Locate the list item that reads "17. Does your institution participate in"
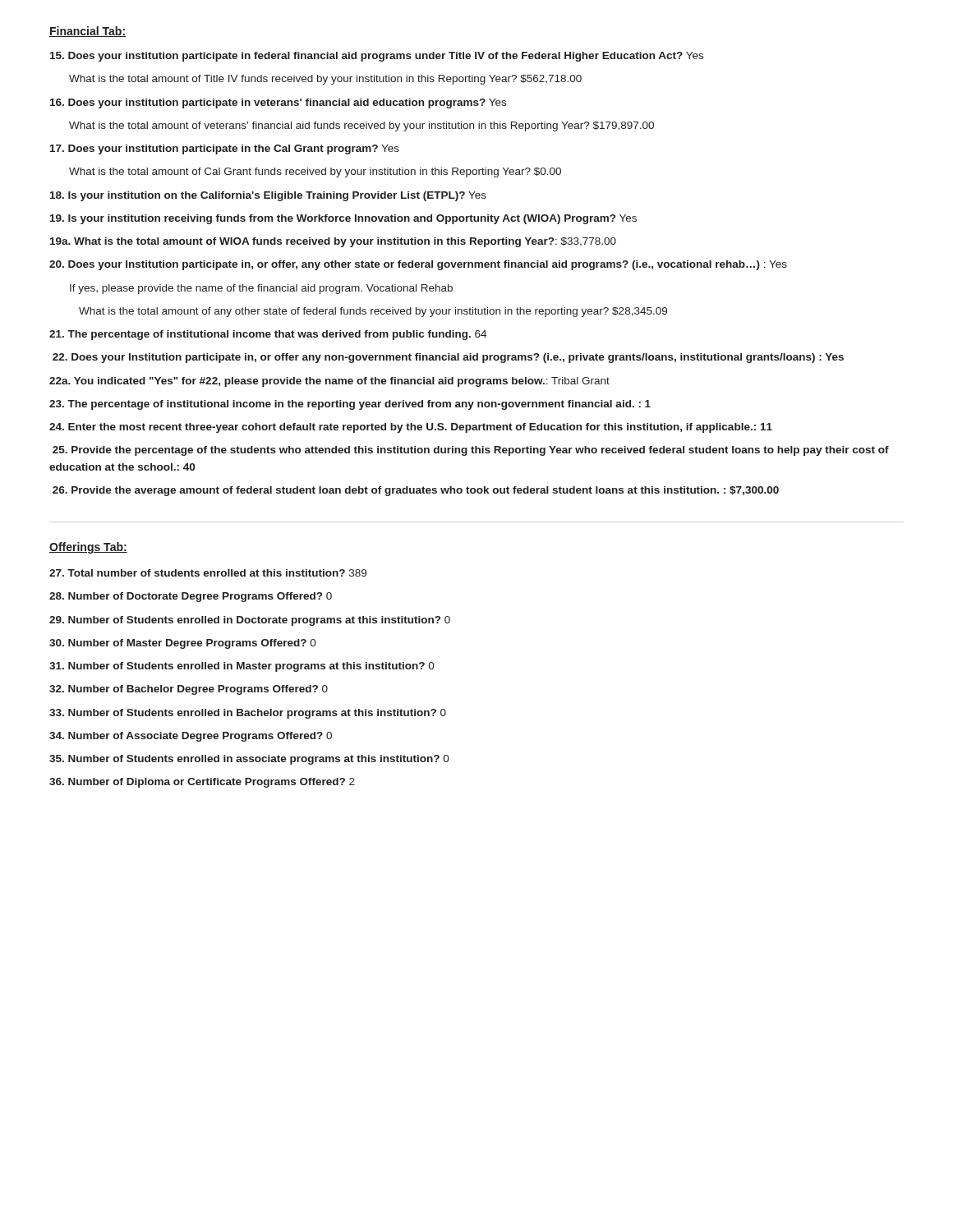 pyautogui.click(x=224, y=148)
